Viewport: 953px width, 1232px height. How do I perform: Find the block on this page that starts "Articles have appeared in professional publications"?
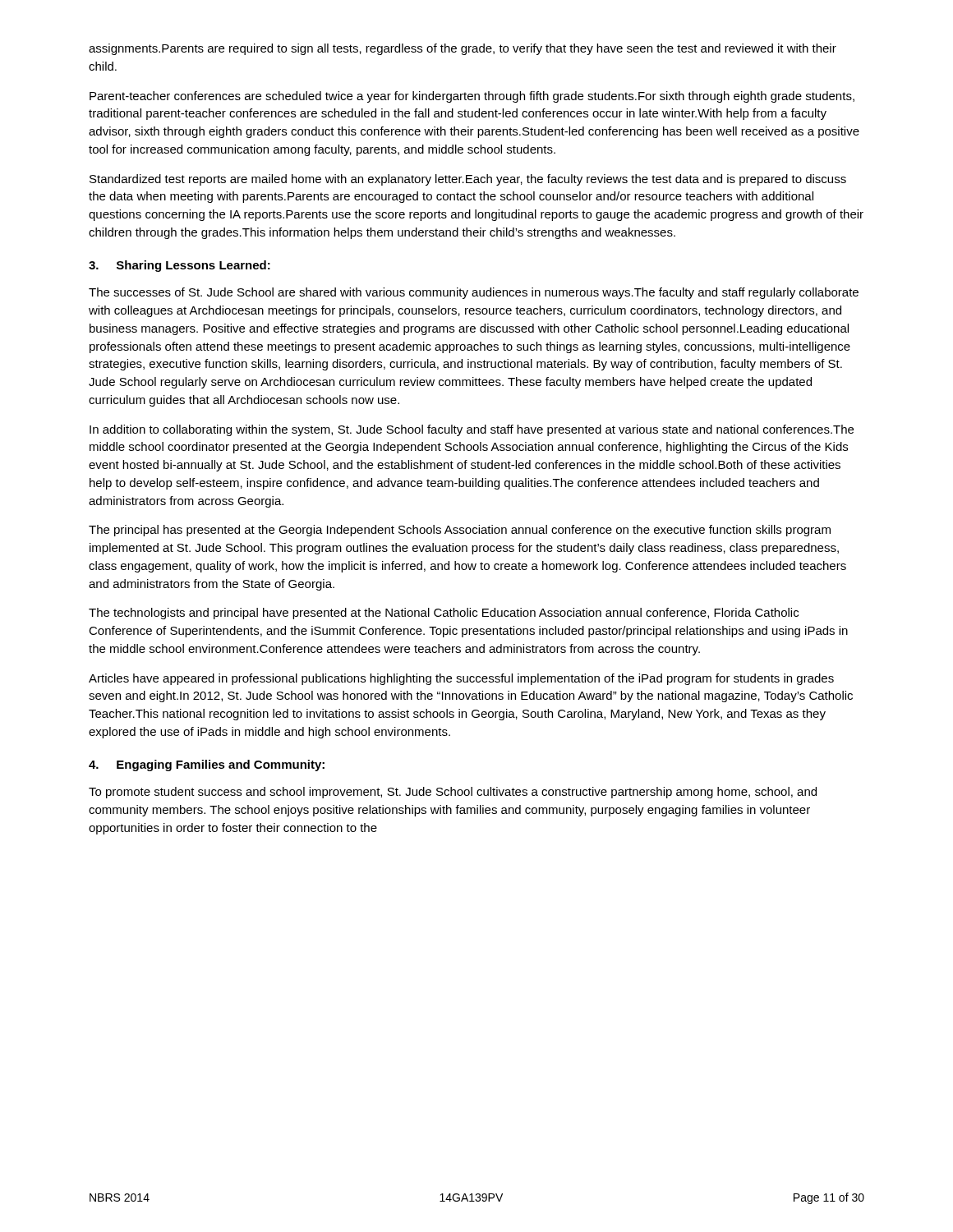pyautogui.click(x=471, y=704)
